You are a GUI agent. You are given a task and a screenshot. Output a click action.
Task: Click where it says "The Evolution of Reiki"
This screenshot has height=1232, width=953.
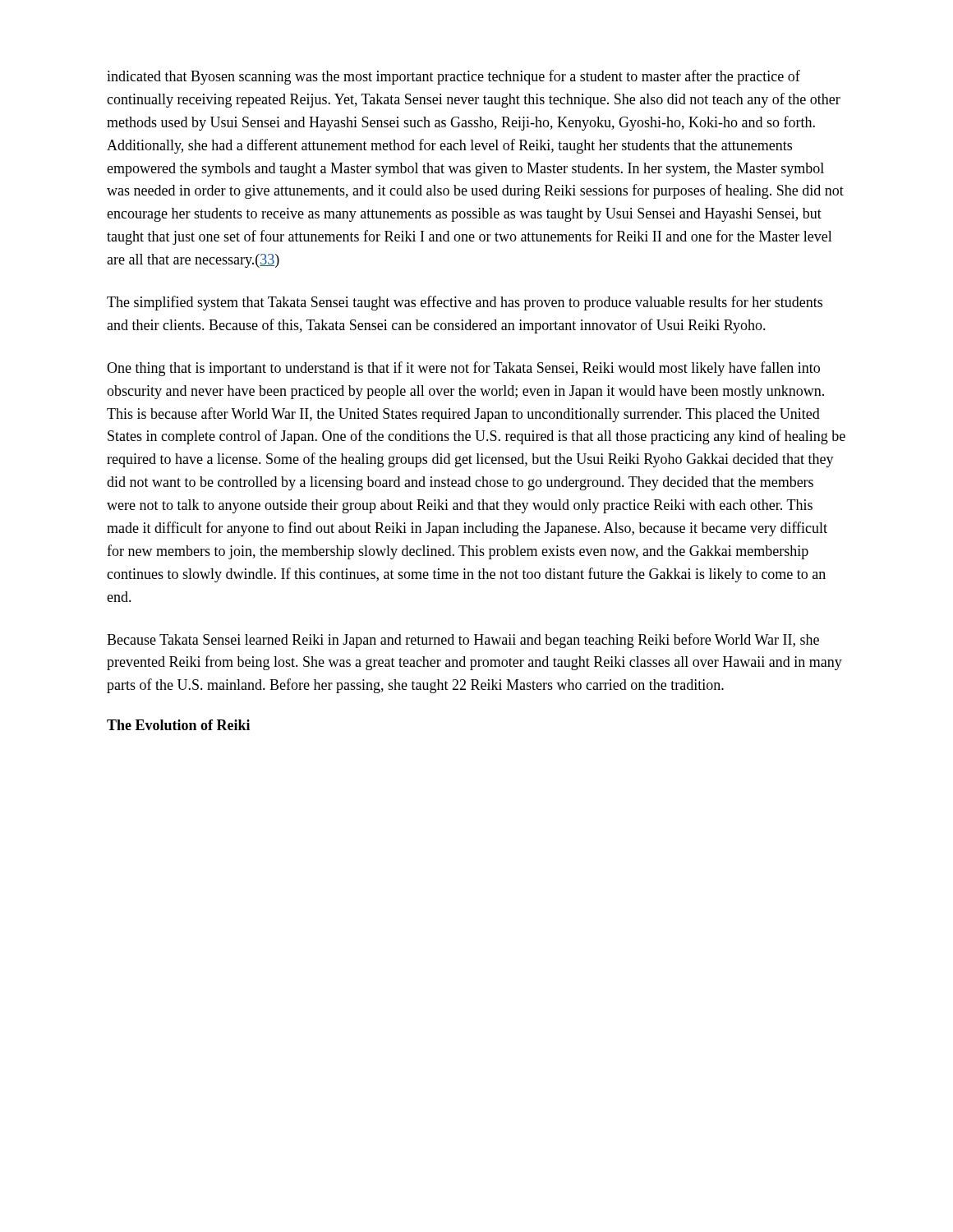[x=178, y=725]
